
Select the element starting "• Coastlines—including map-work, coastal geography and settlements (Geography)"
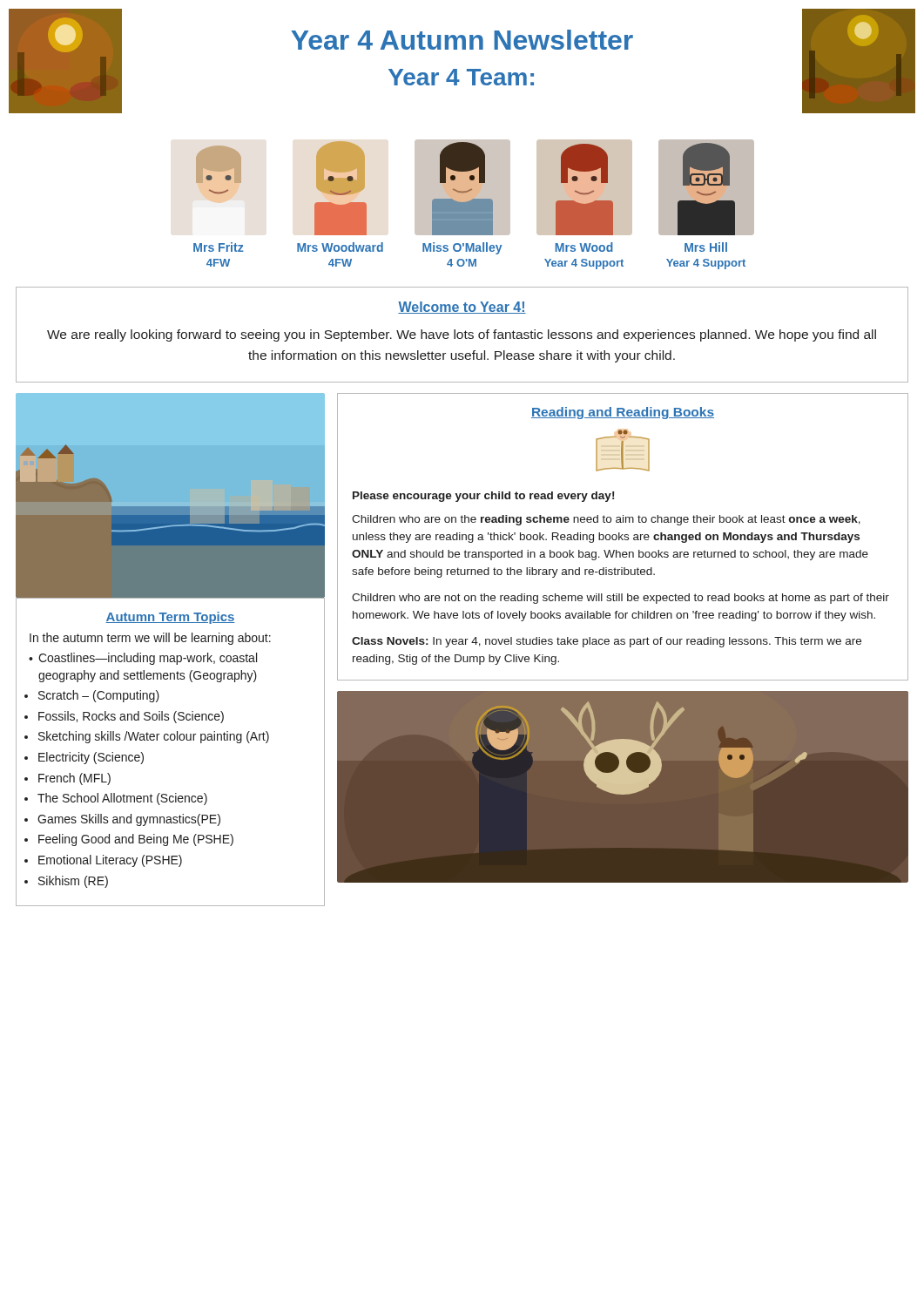[x=170, y=667]
